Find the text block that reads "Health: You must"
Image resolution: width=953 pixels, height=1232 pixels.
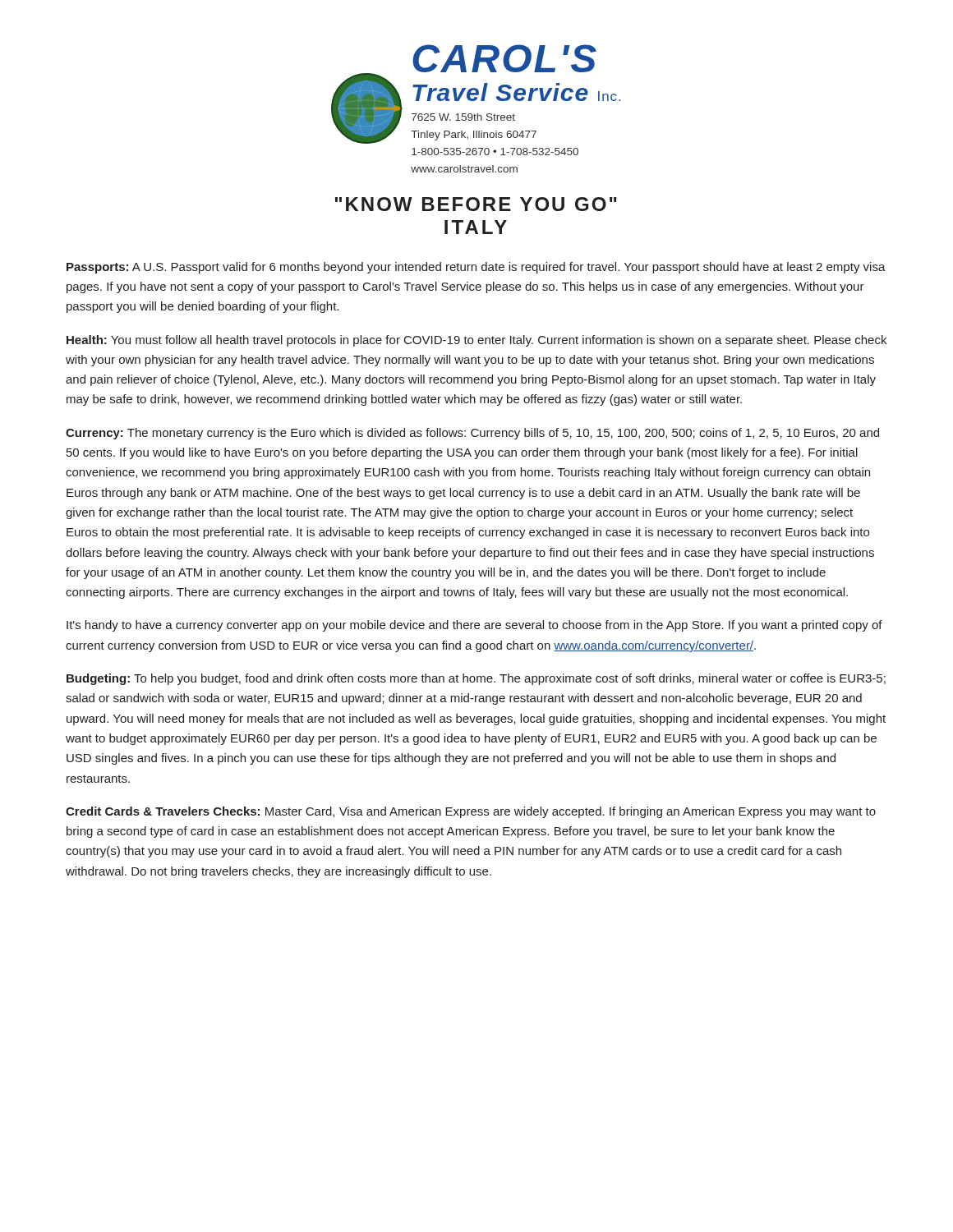(x=476, y=369)
